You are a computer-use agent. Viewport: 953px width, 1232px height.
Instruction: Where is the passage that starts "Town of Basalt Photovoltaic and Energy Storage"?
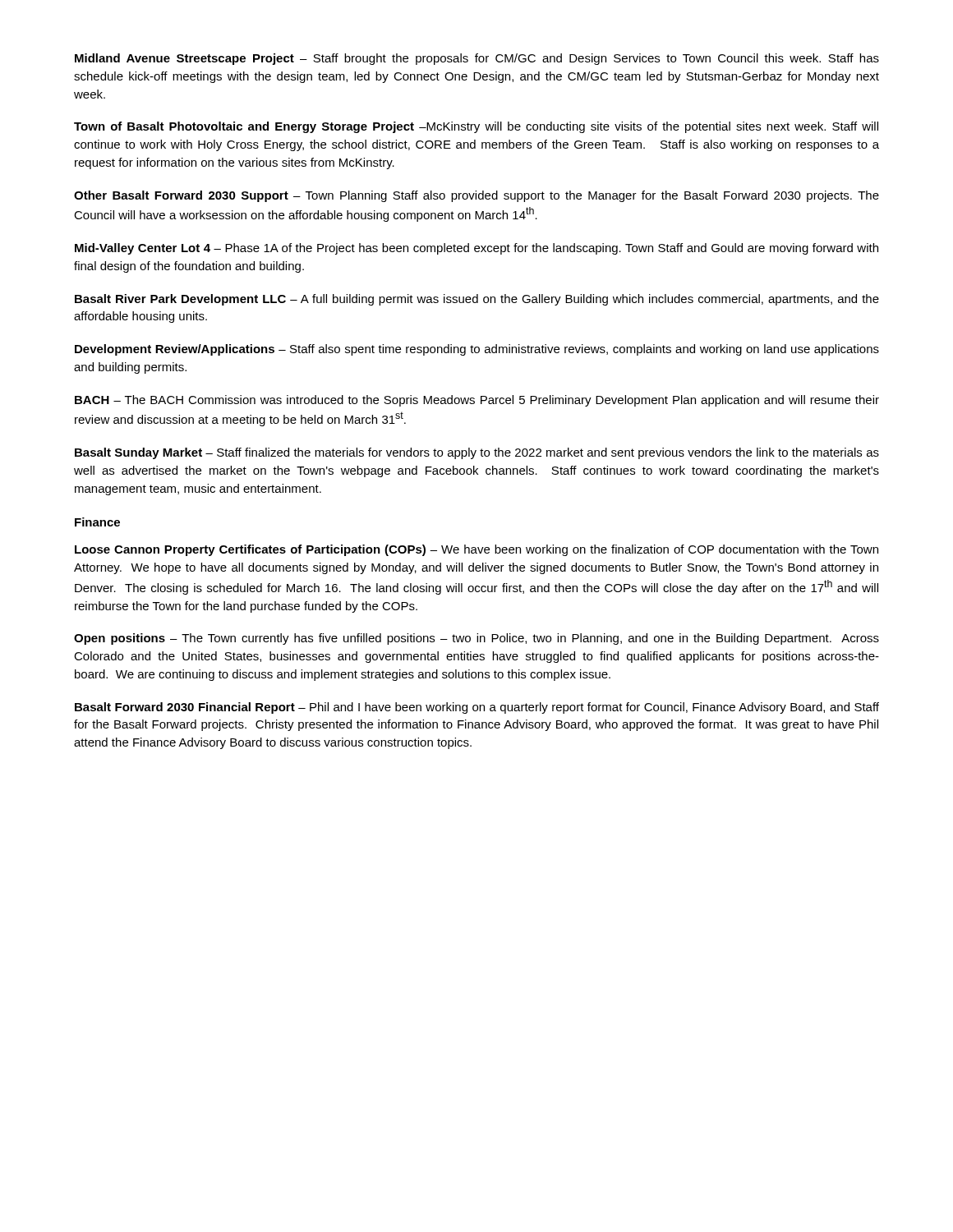(476, 144)
